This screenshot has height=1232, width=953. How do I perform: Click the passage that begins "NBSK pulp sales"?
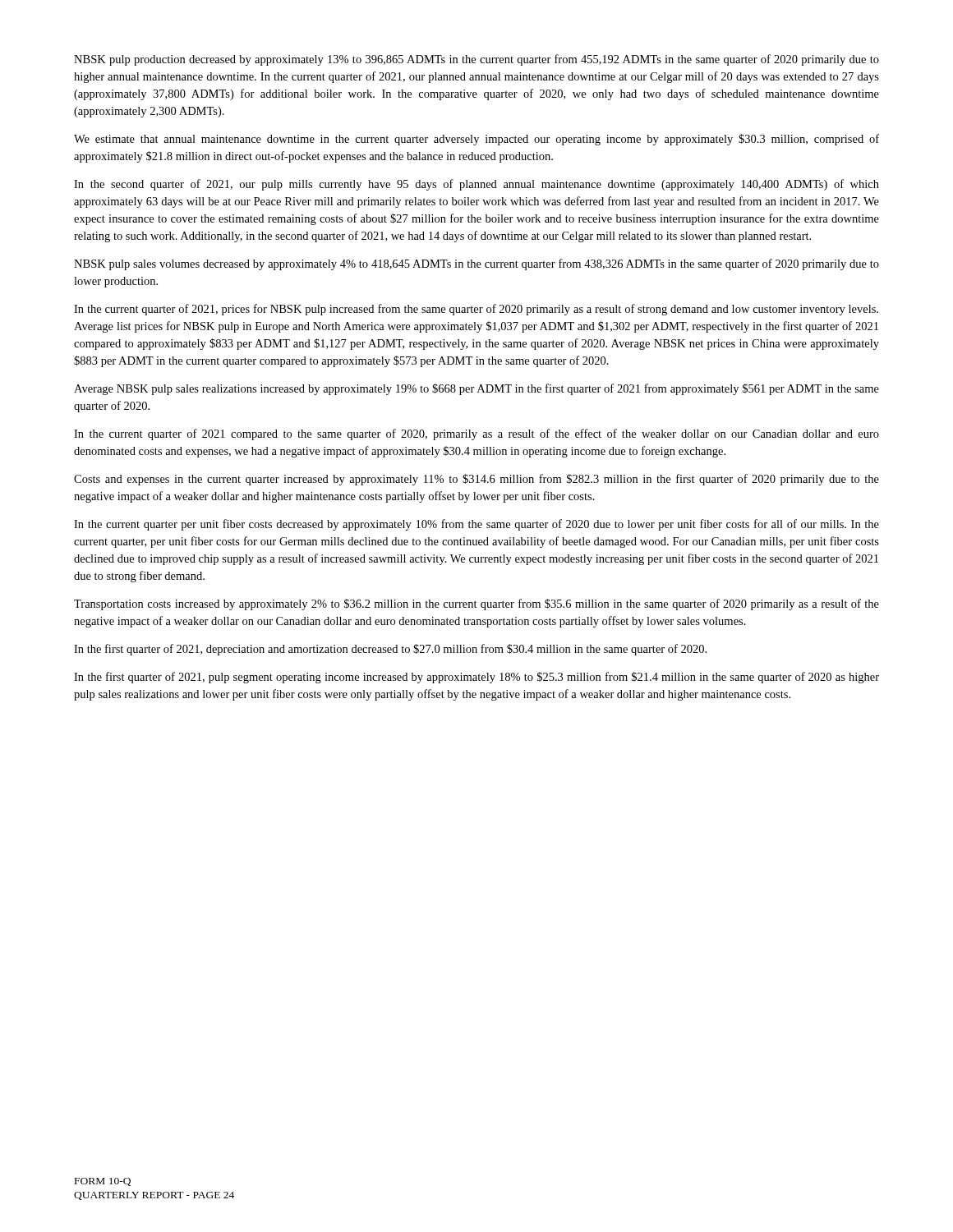476,272
